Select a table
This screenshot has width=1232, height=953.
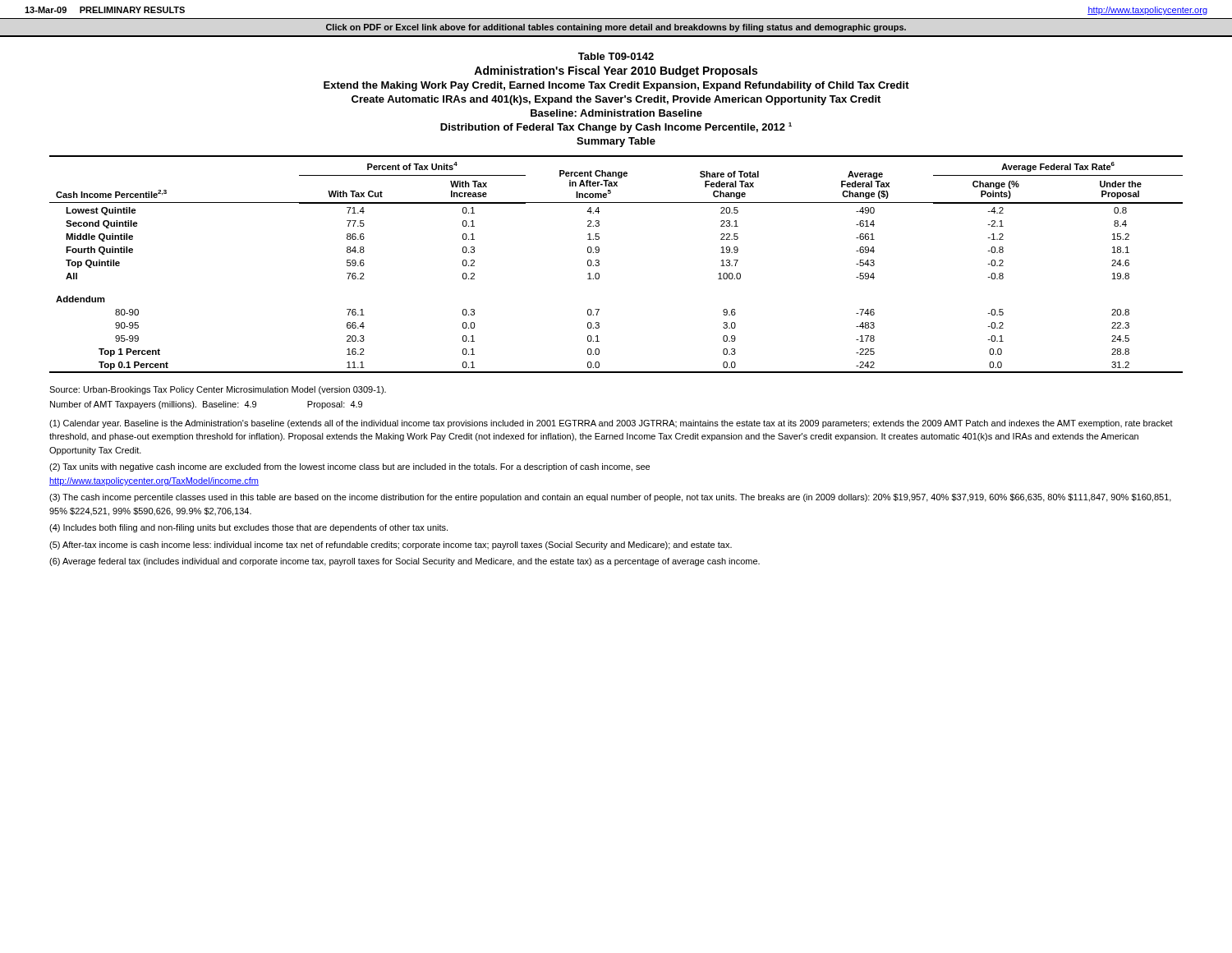click(x=616, y=264)
